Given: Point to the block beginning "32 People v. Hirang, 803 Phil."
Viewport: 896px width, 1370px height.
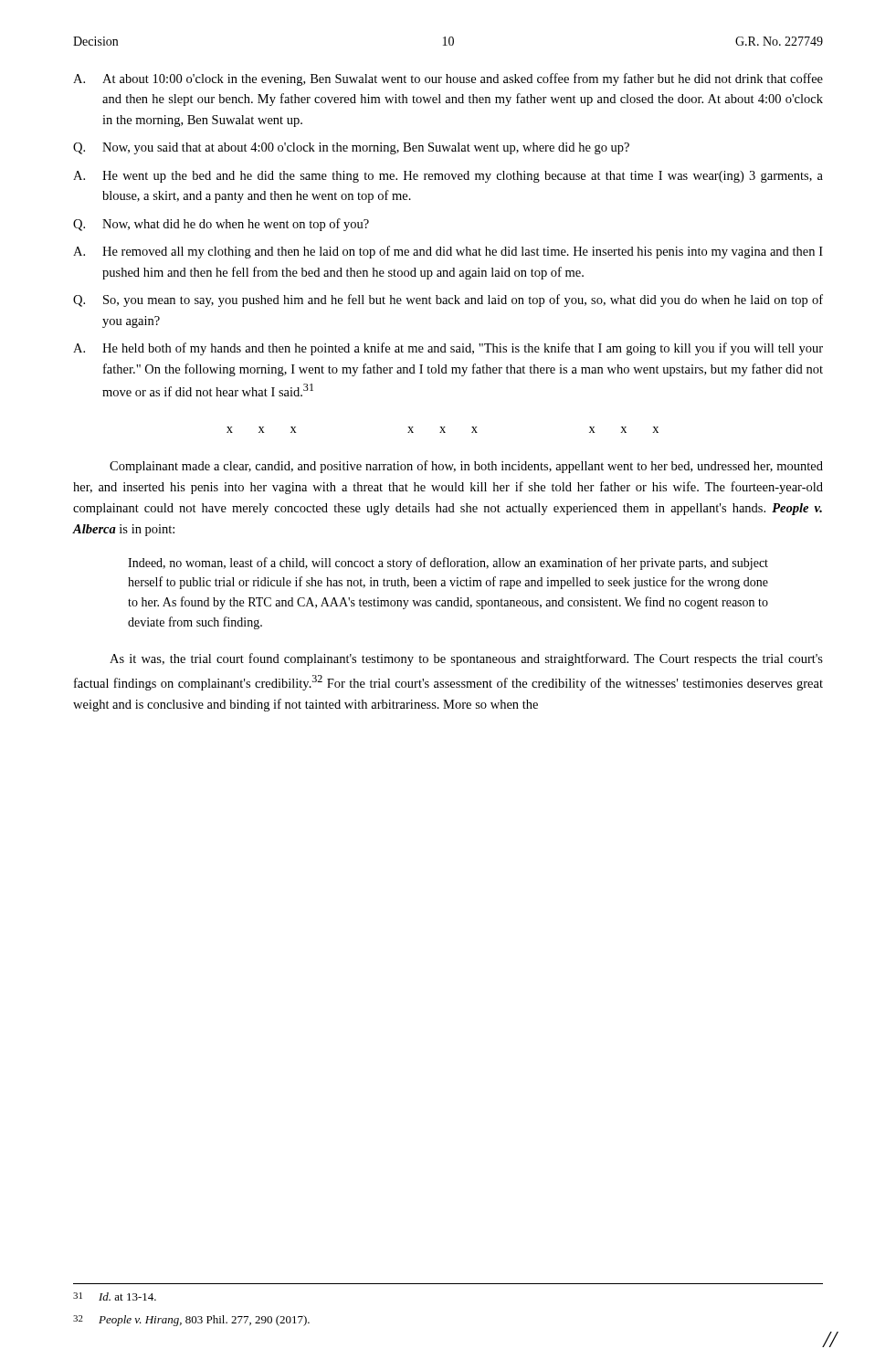Looking at the screenshot, I should coord(192,1321).
